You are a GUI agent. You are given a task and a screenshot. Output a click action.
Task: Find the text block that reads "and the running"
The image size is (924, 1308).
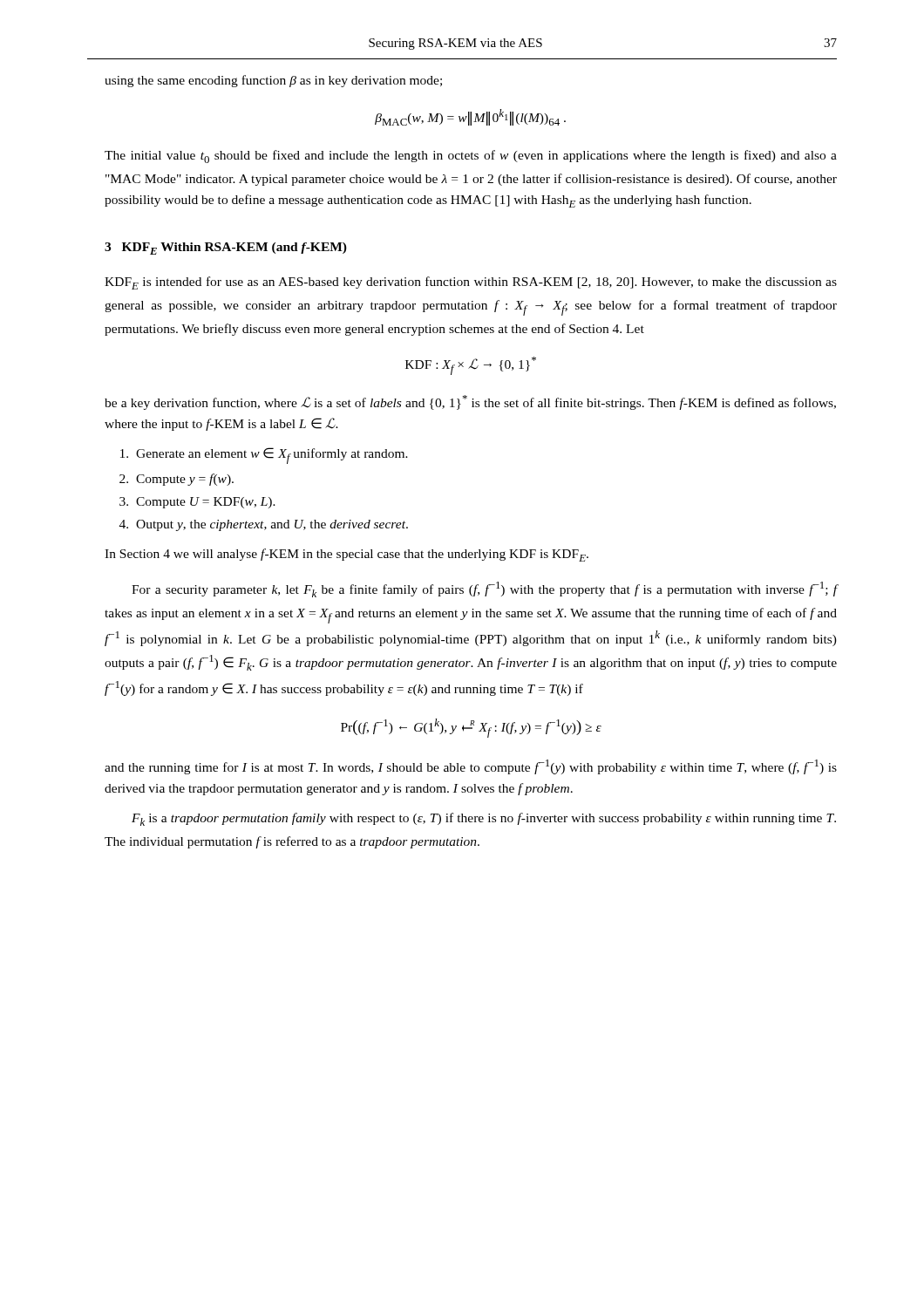(471, 776)
